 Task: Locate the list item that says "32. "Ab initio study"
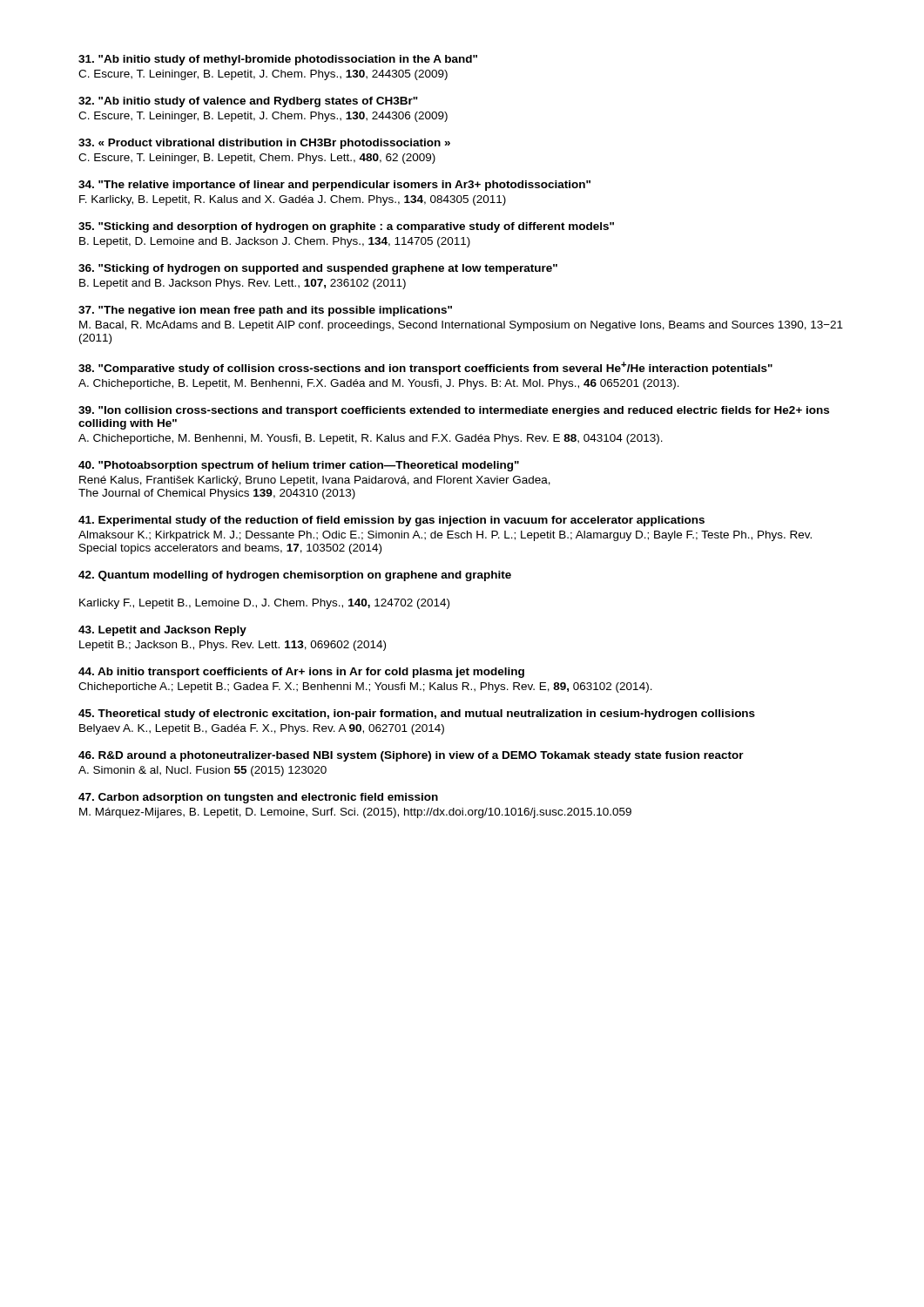[248, 102]
